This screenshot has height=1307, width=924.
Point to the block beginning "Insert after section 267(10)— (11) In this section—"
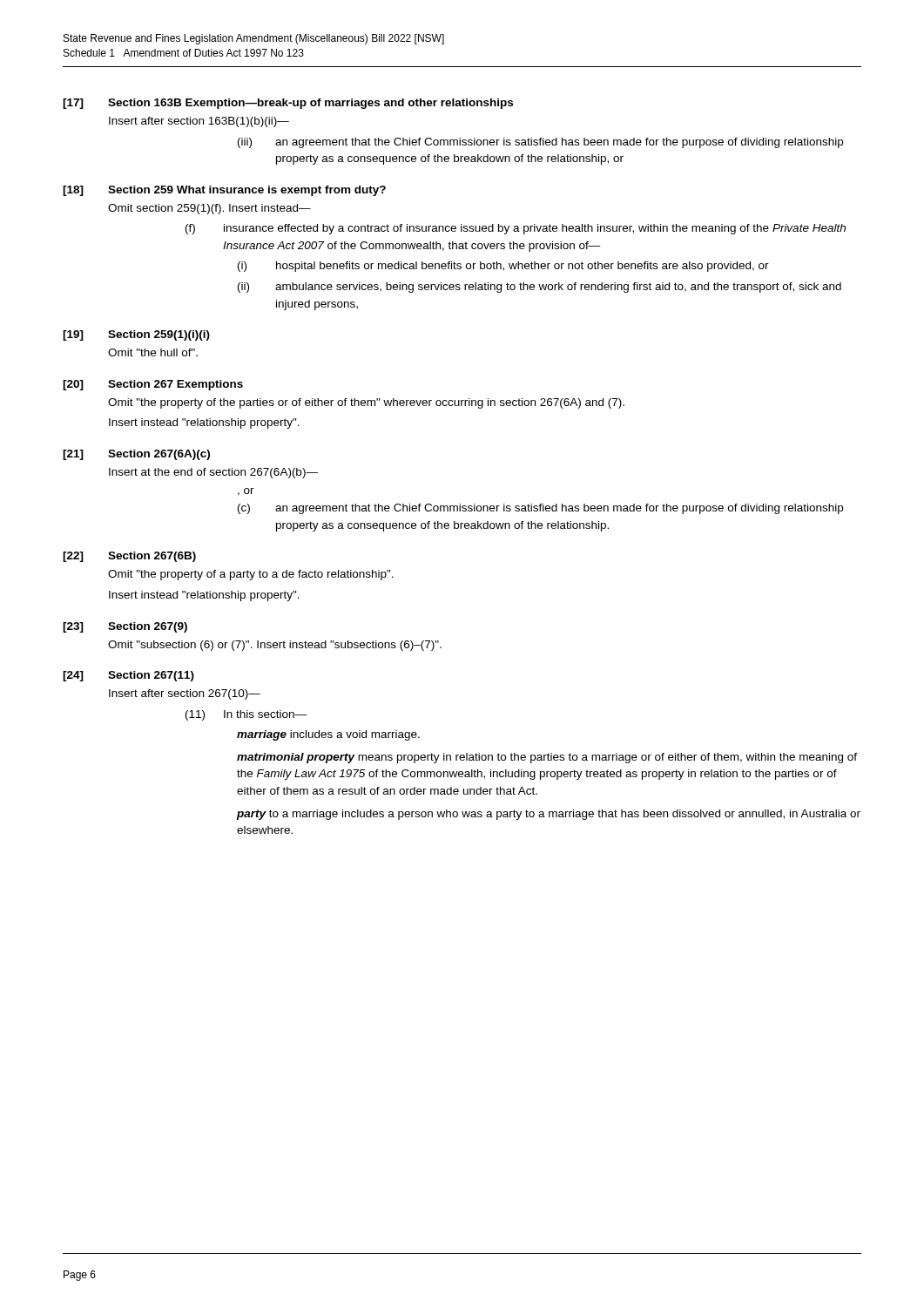click(485, 762)
